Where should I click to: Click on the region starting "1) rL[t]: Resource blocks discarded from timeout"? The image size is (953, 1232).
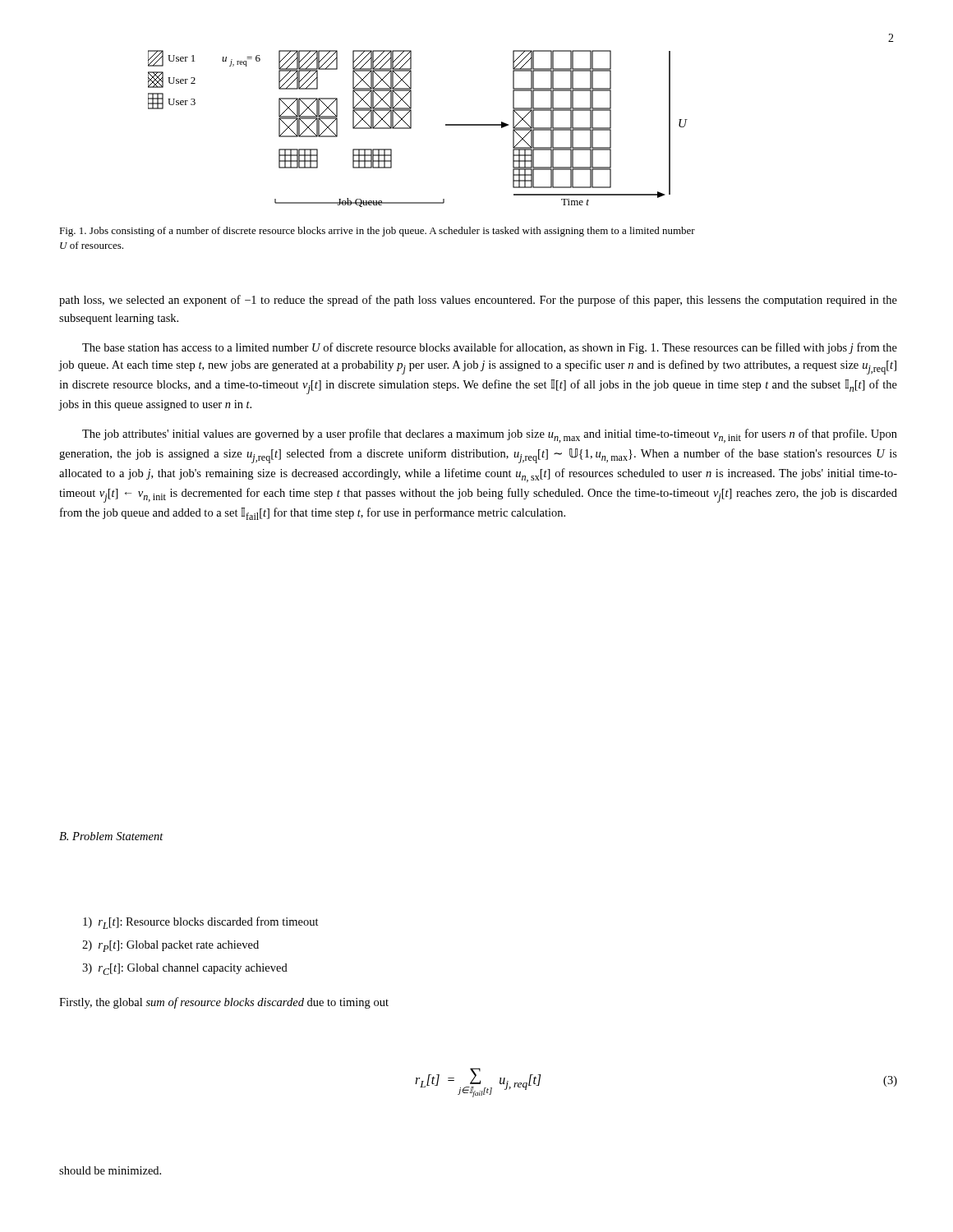[200, 923]
